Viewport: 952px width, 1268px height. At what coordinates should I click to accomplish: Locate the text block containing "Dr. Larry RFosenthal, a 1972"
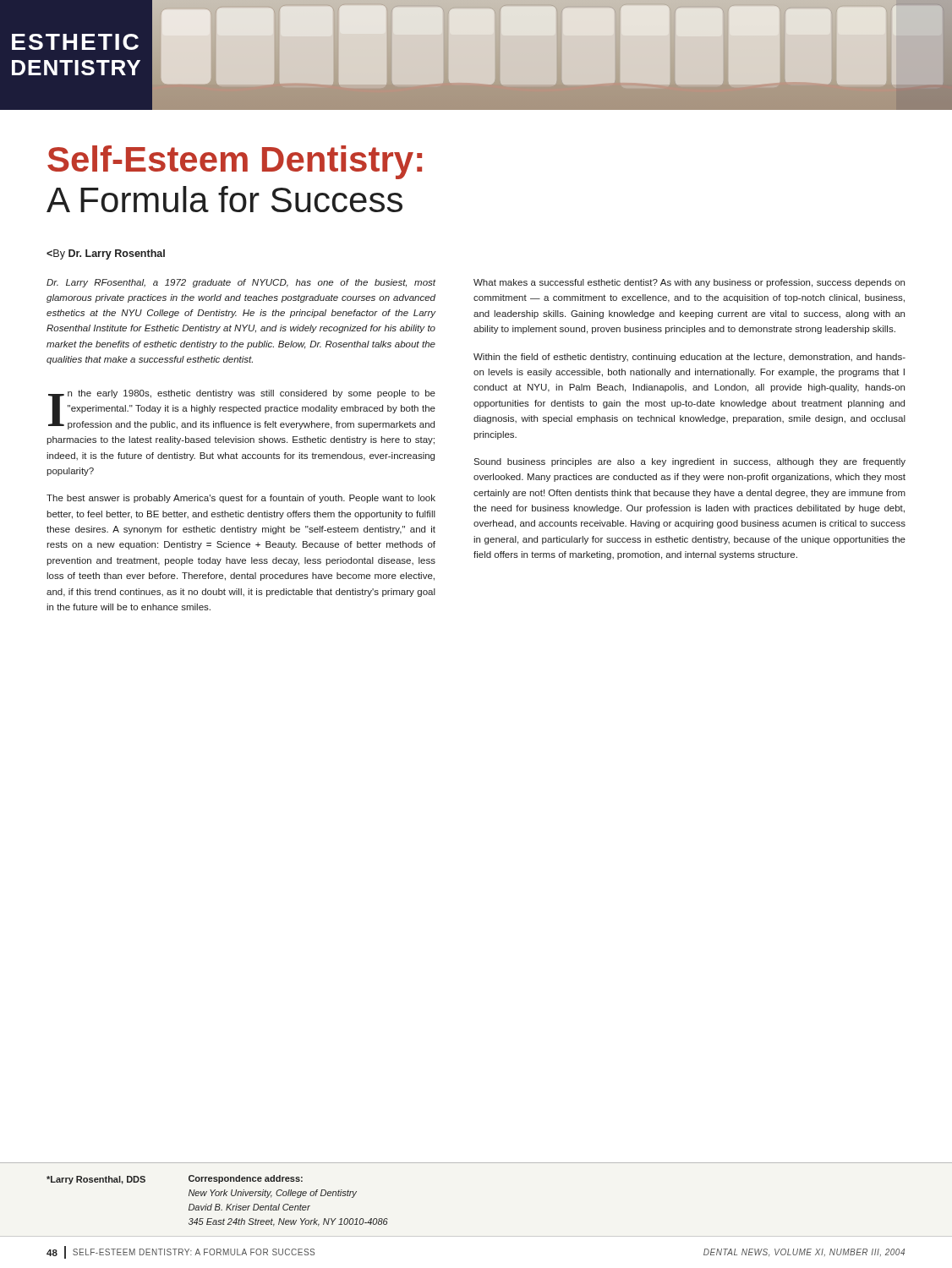pos(241,321)
